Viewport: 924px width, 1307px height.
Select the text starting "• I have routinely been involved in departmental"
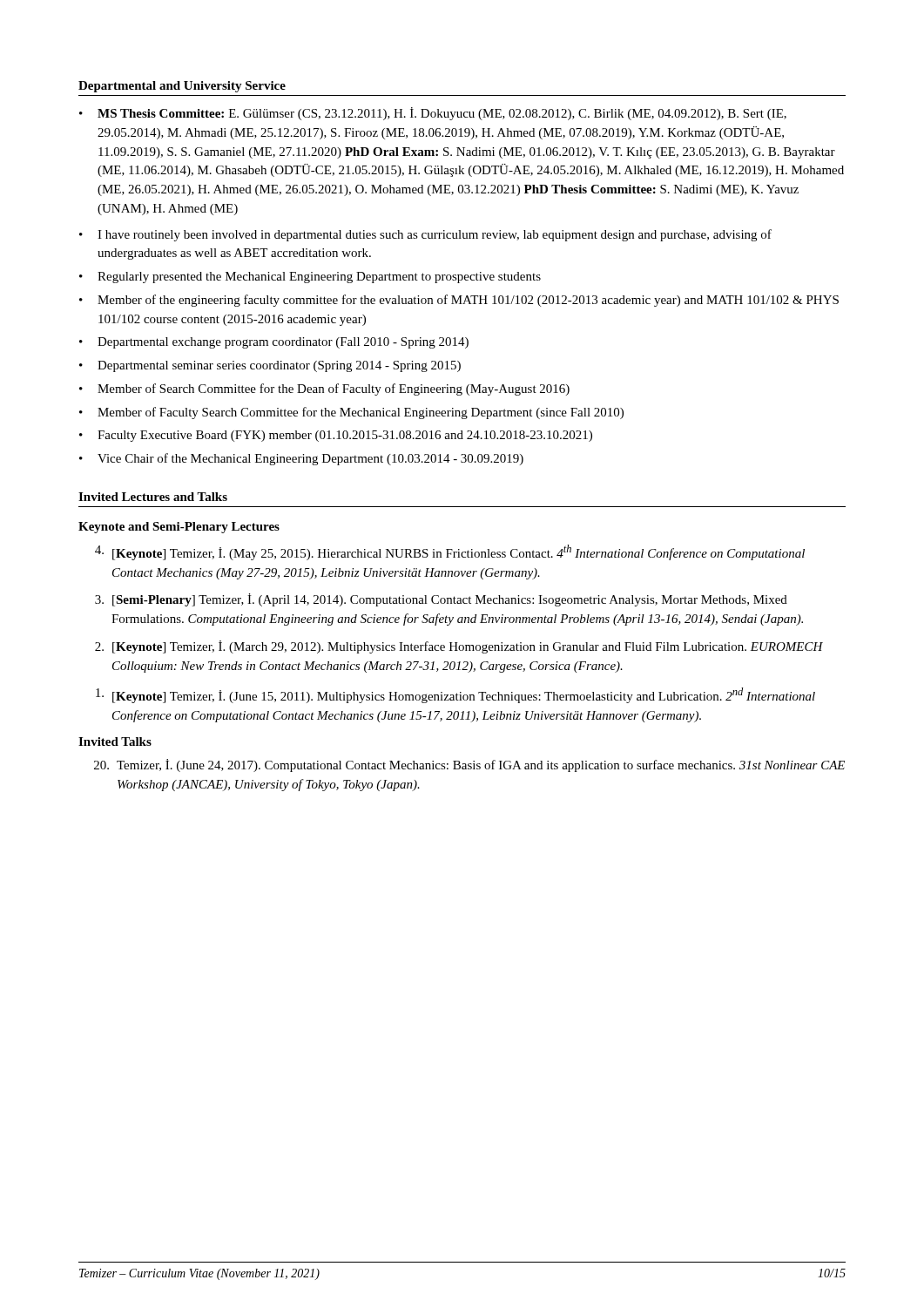click(462, 244)
